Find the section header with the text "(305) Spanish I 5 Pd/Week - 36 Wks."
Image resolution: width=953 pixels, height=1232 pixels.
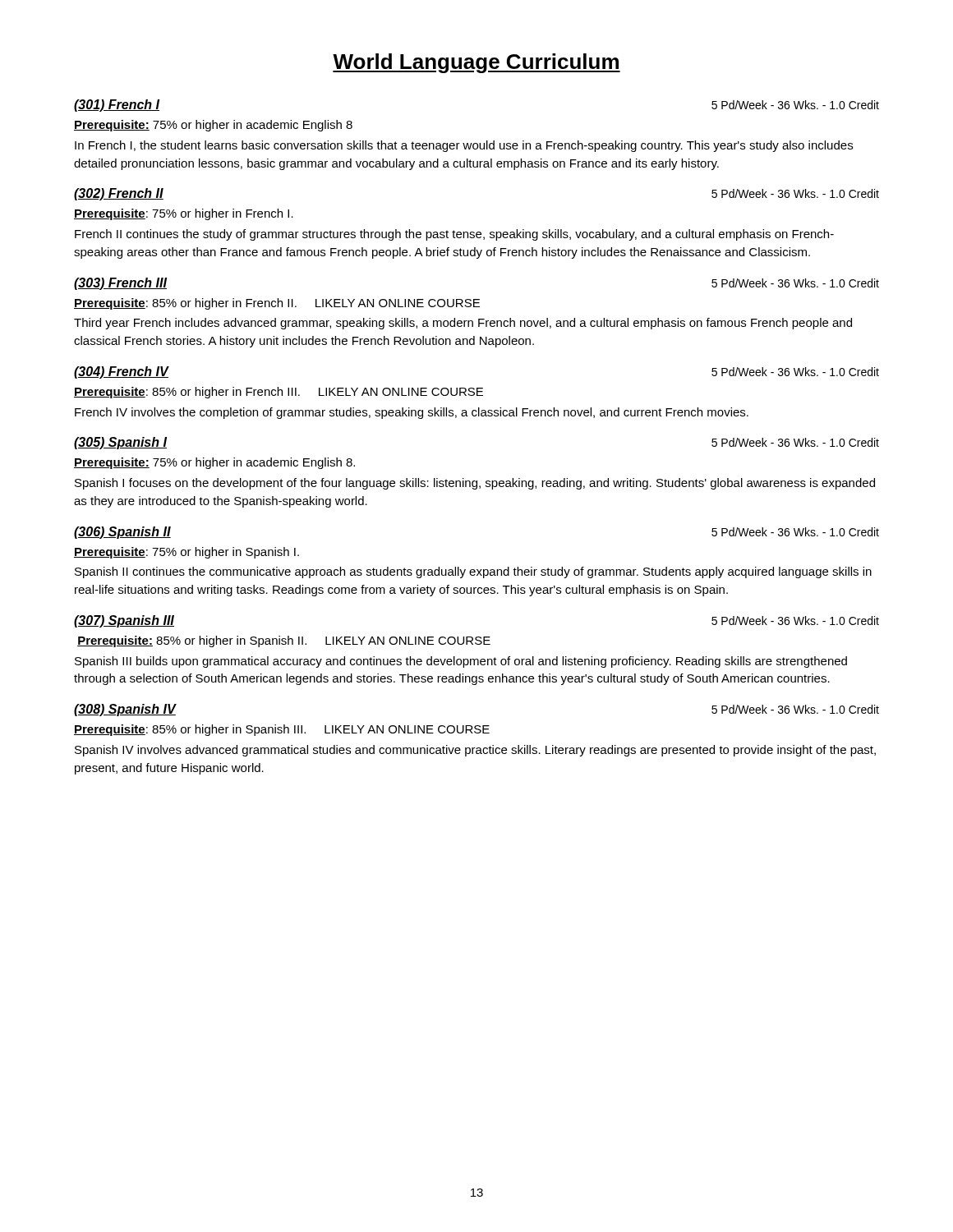[x=120, y=443]
